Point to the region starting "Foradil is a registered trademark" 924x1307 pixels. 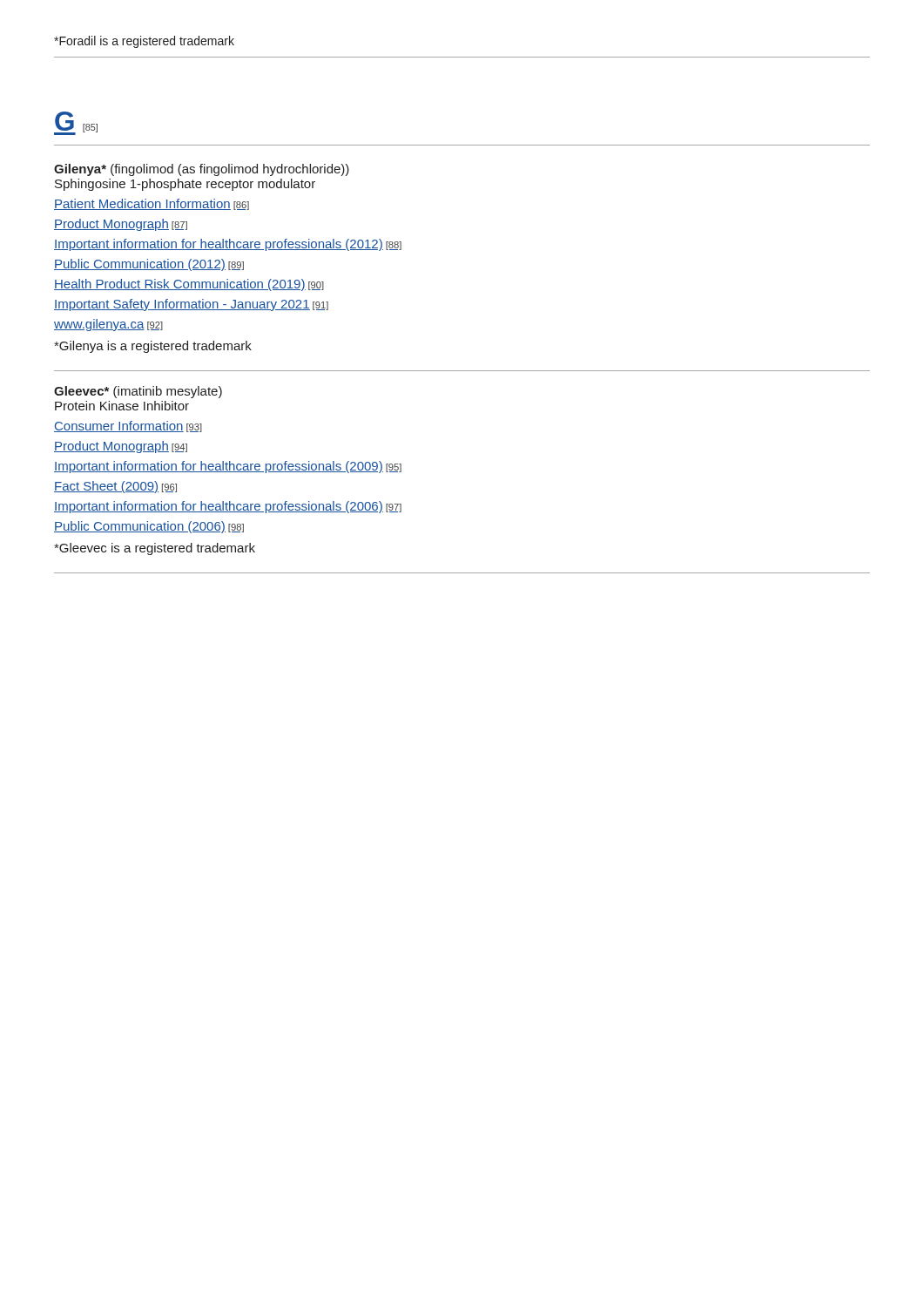(144, 37)
